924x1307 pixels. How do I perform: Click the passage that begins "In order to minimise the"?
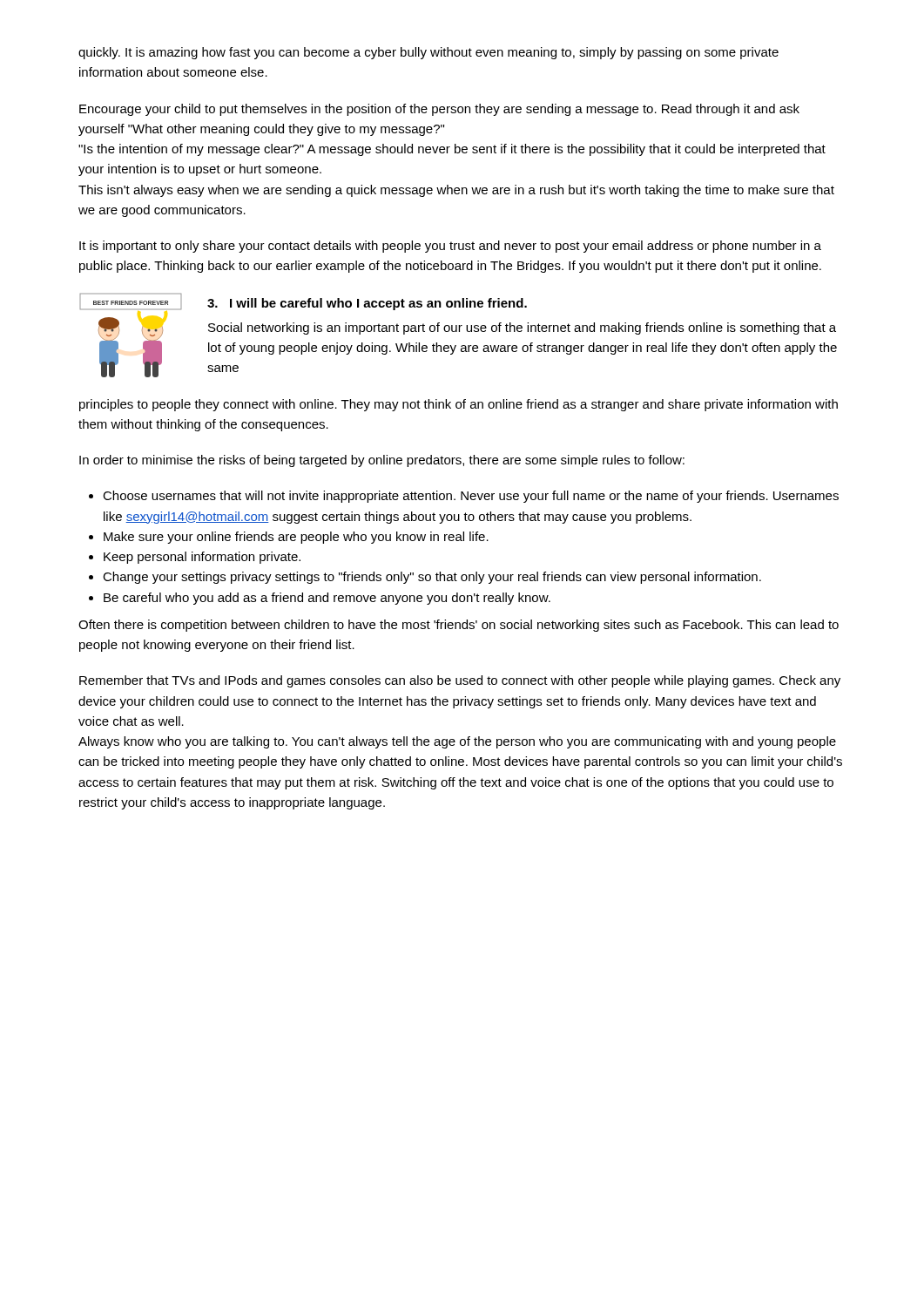382,460
